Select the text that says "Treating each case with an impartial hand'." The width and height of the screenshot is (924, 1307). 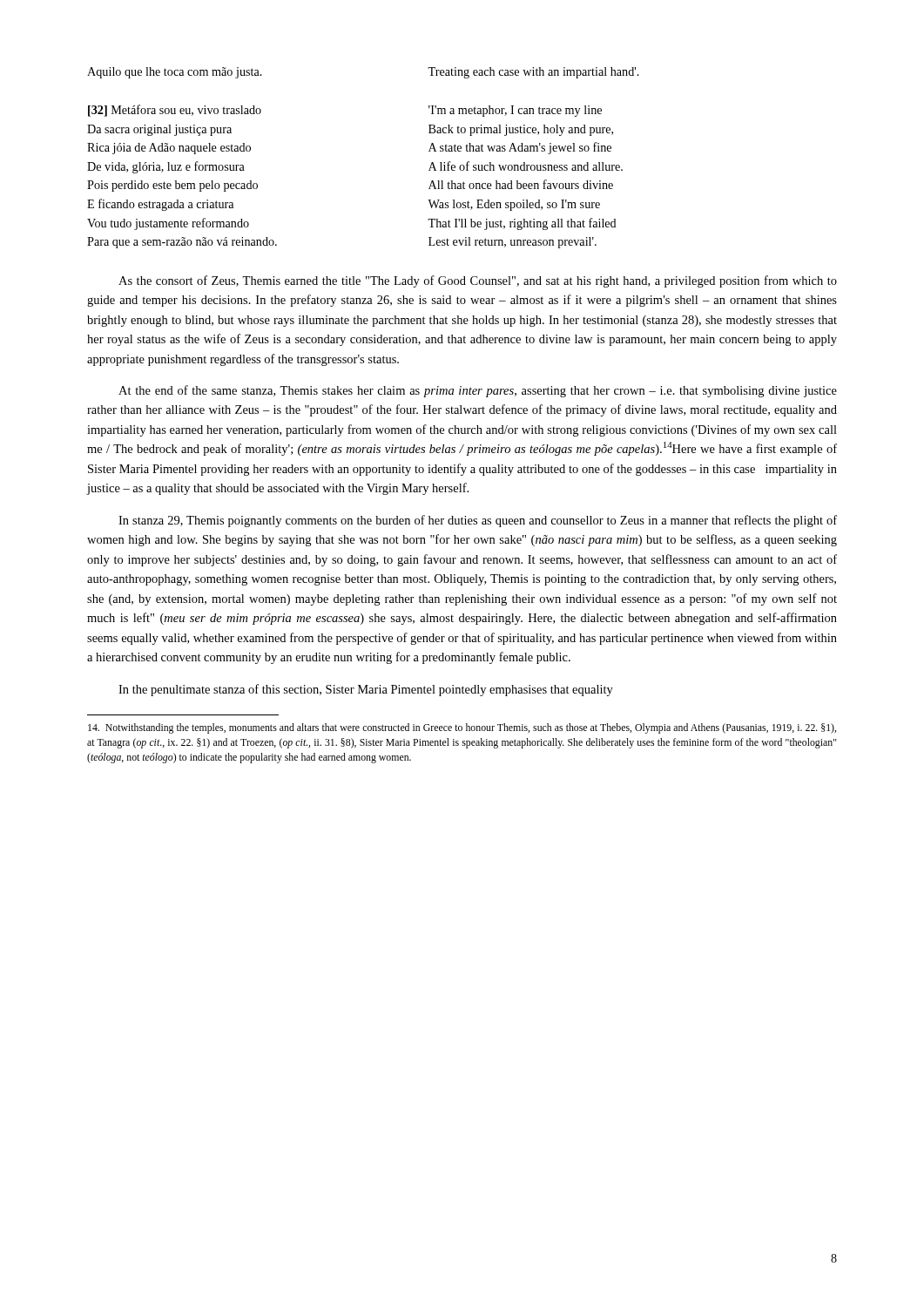click(631, 72)
